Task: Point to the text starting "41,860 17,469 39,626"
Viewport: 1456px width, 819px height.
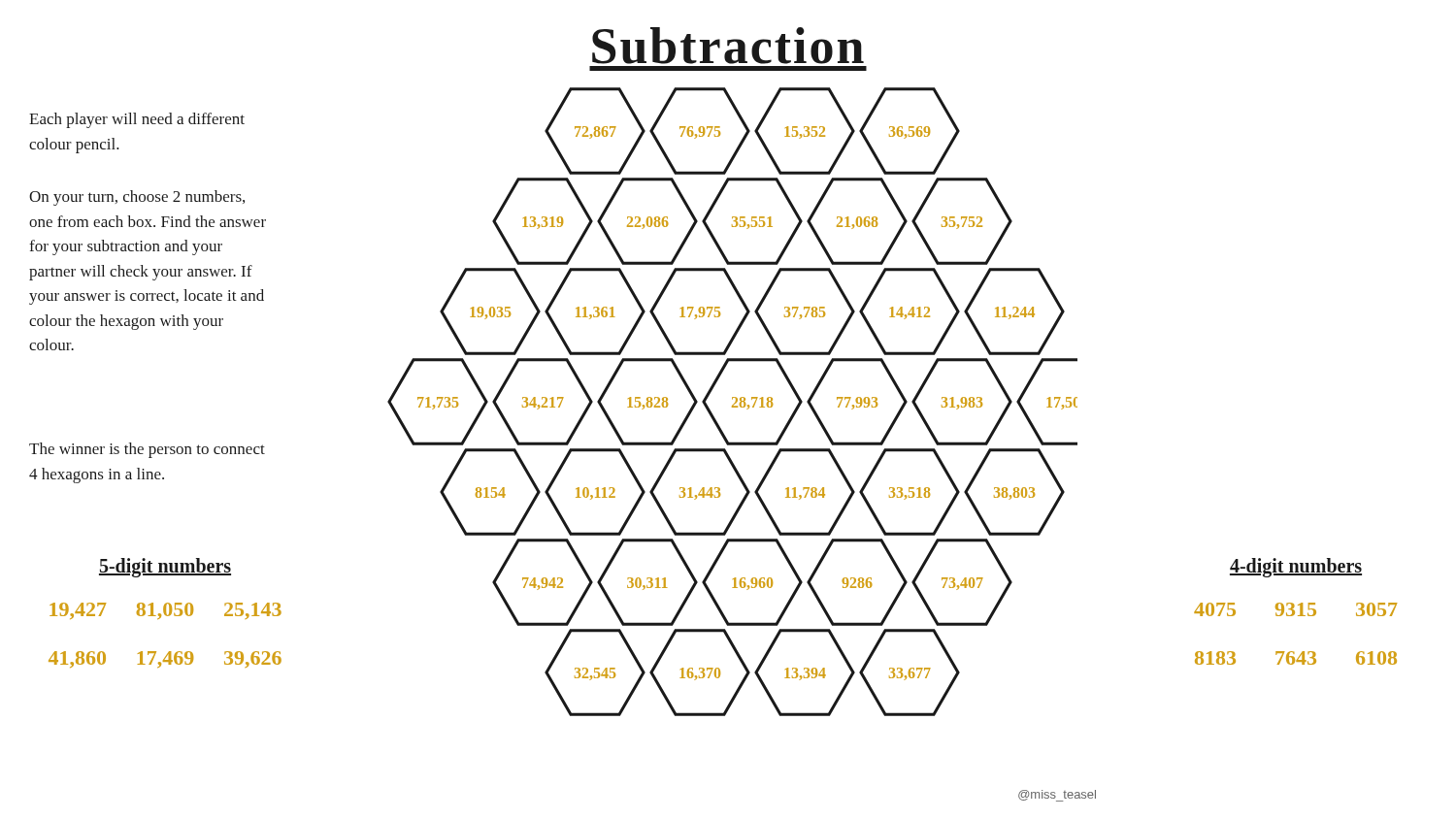Action: click(x=165, y=658)
